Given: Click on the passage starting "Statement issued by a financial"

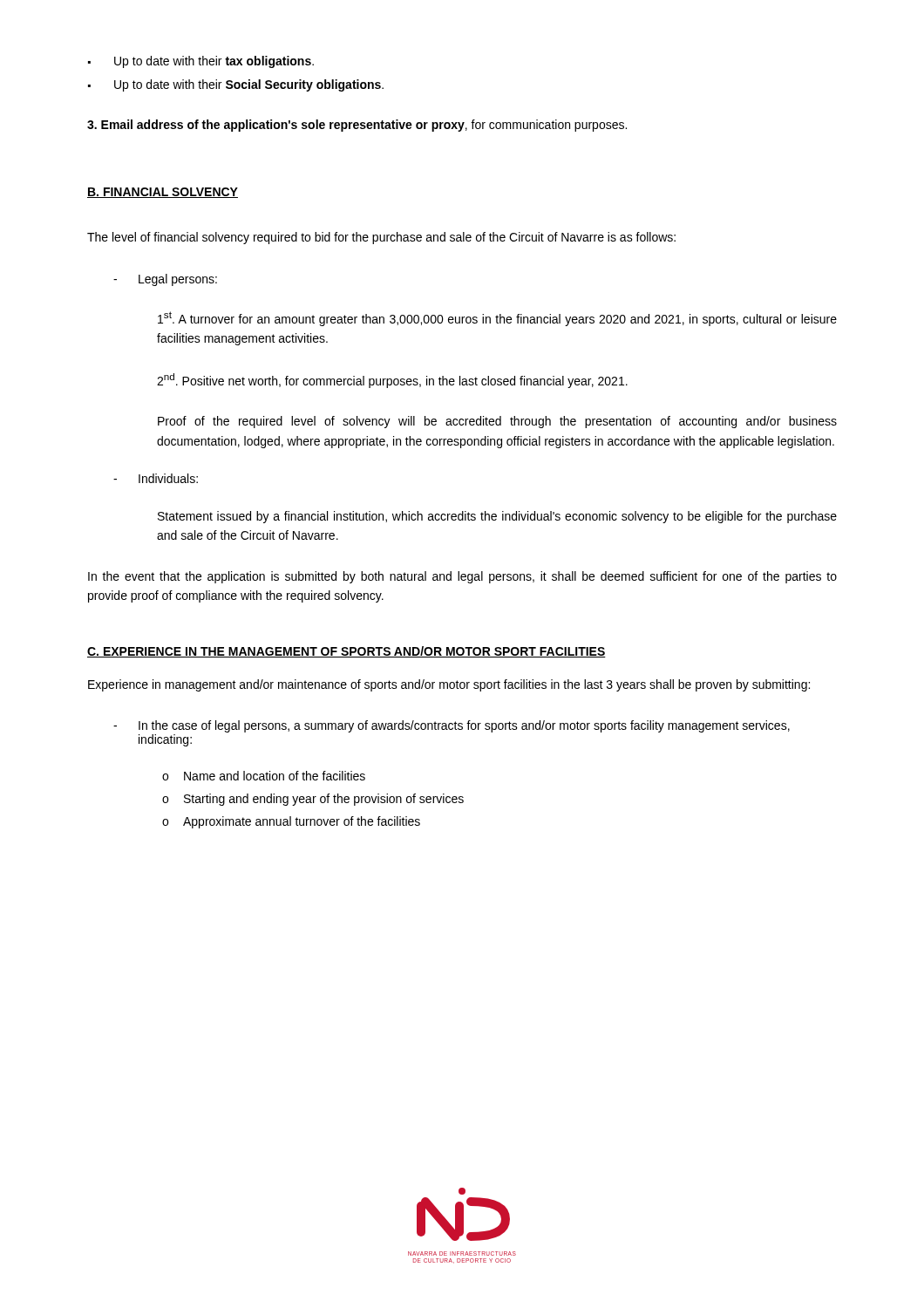Looking at the screenshot, I should pyautogui.click(x=497, y=526).
